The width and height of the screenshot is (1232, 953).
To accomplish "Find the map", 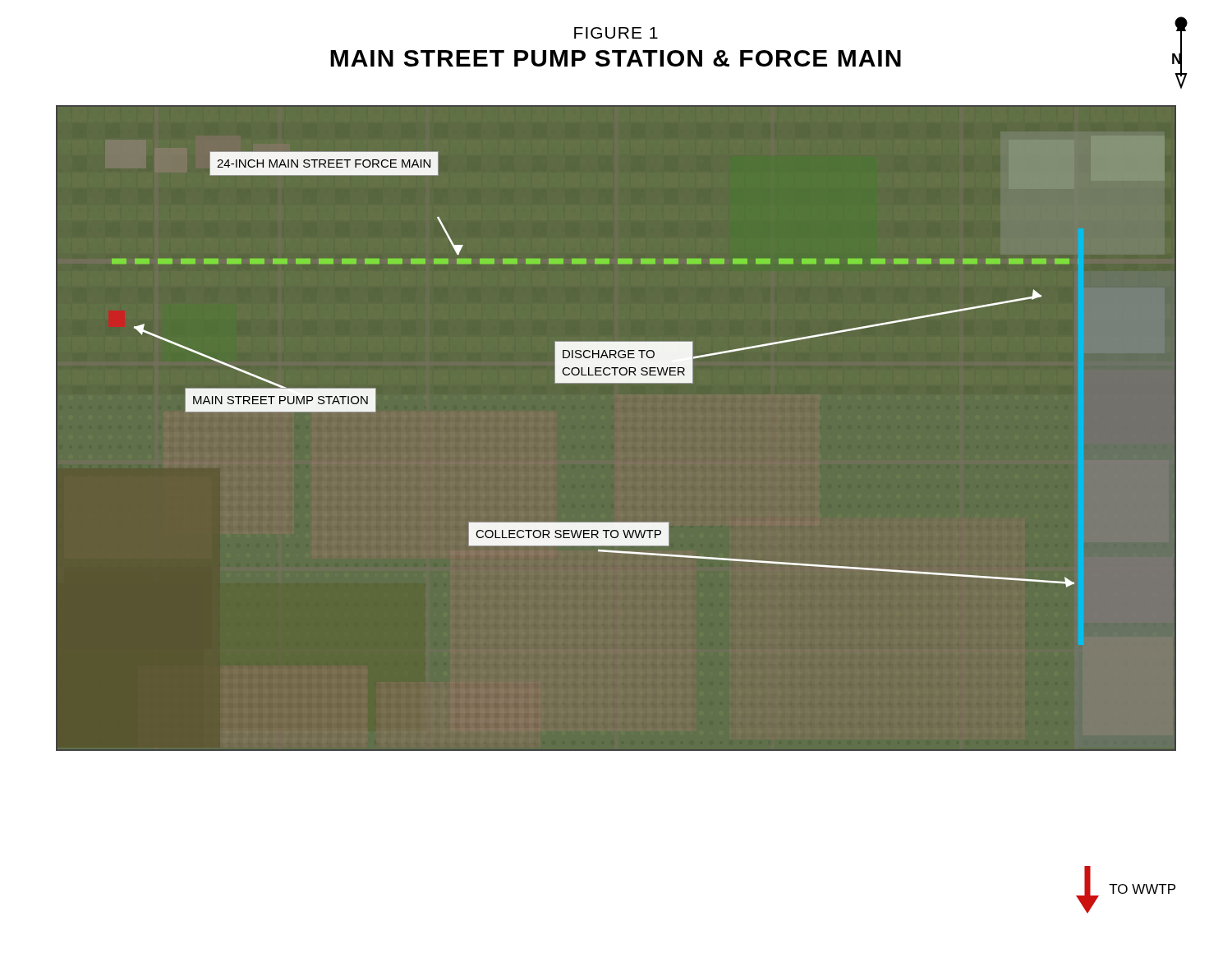I will 616,428.
